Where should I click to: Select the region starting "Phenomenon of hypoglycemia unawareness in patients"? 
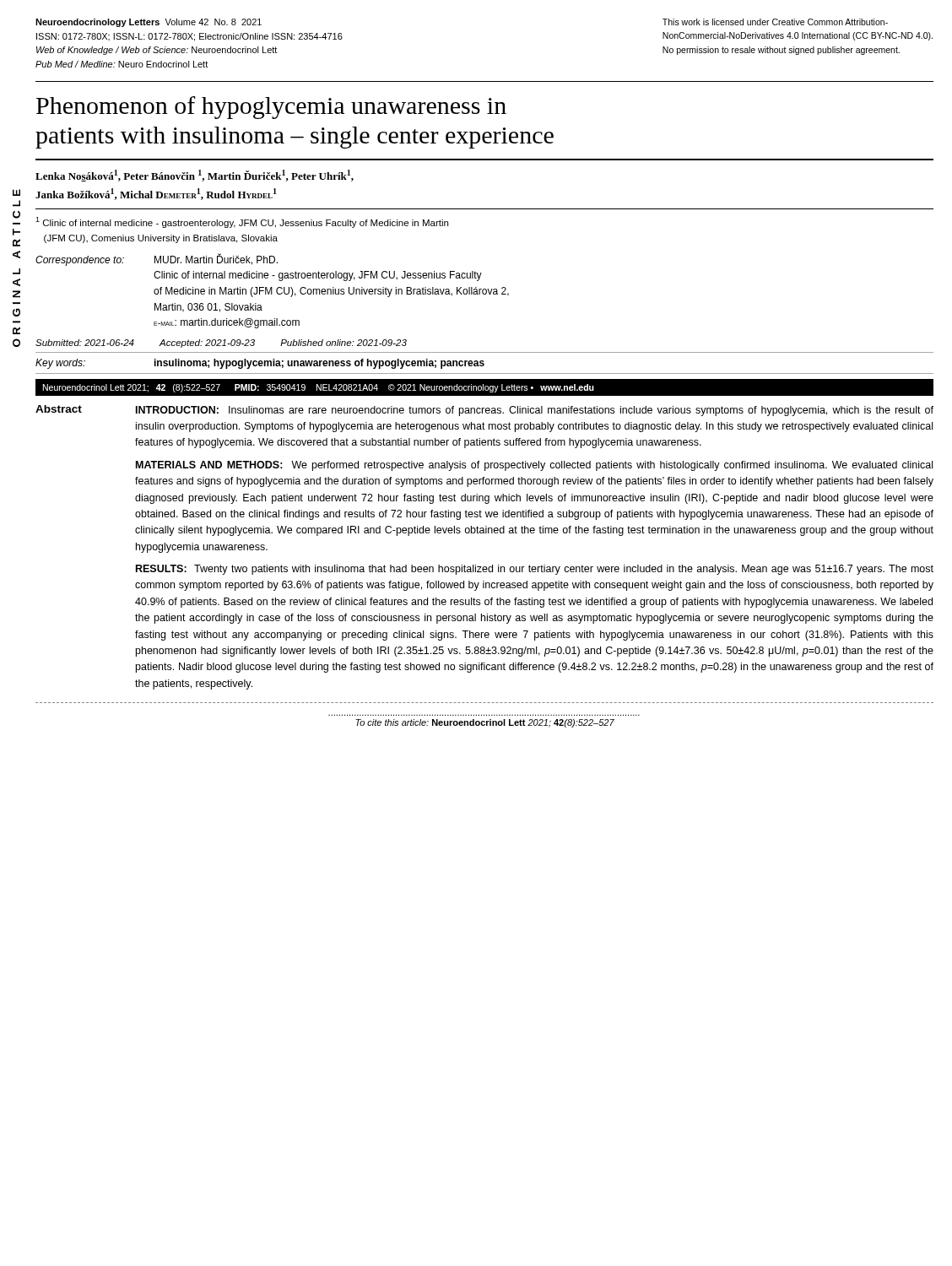(484, 120)
